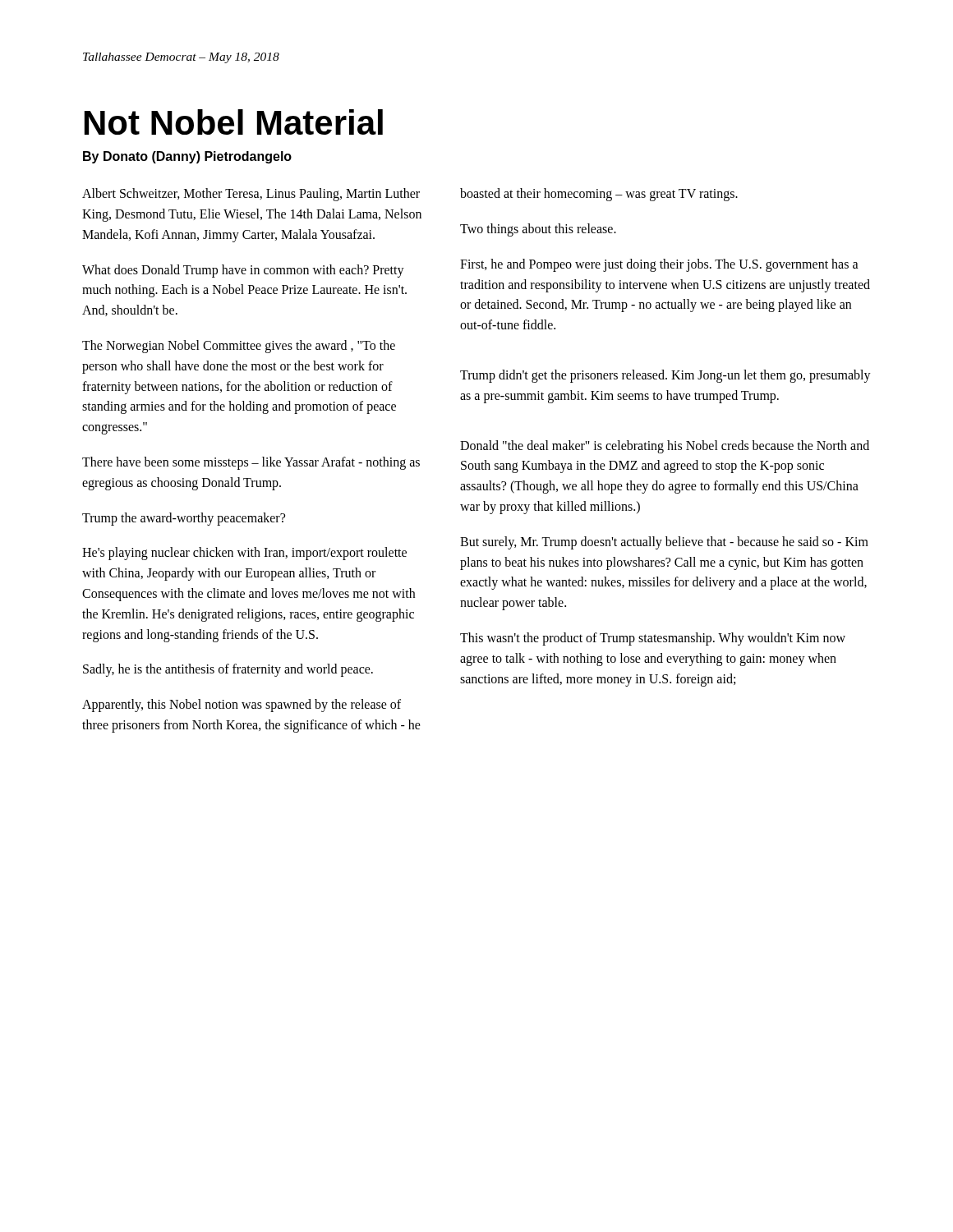Screen dimensions: 1232x953
Task: Click on the text block that says "What does Donald"
Action: point(255,291)
